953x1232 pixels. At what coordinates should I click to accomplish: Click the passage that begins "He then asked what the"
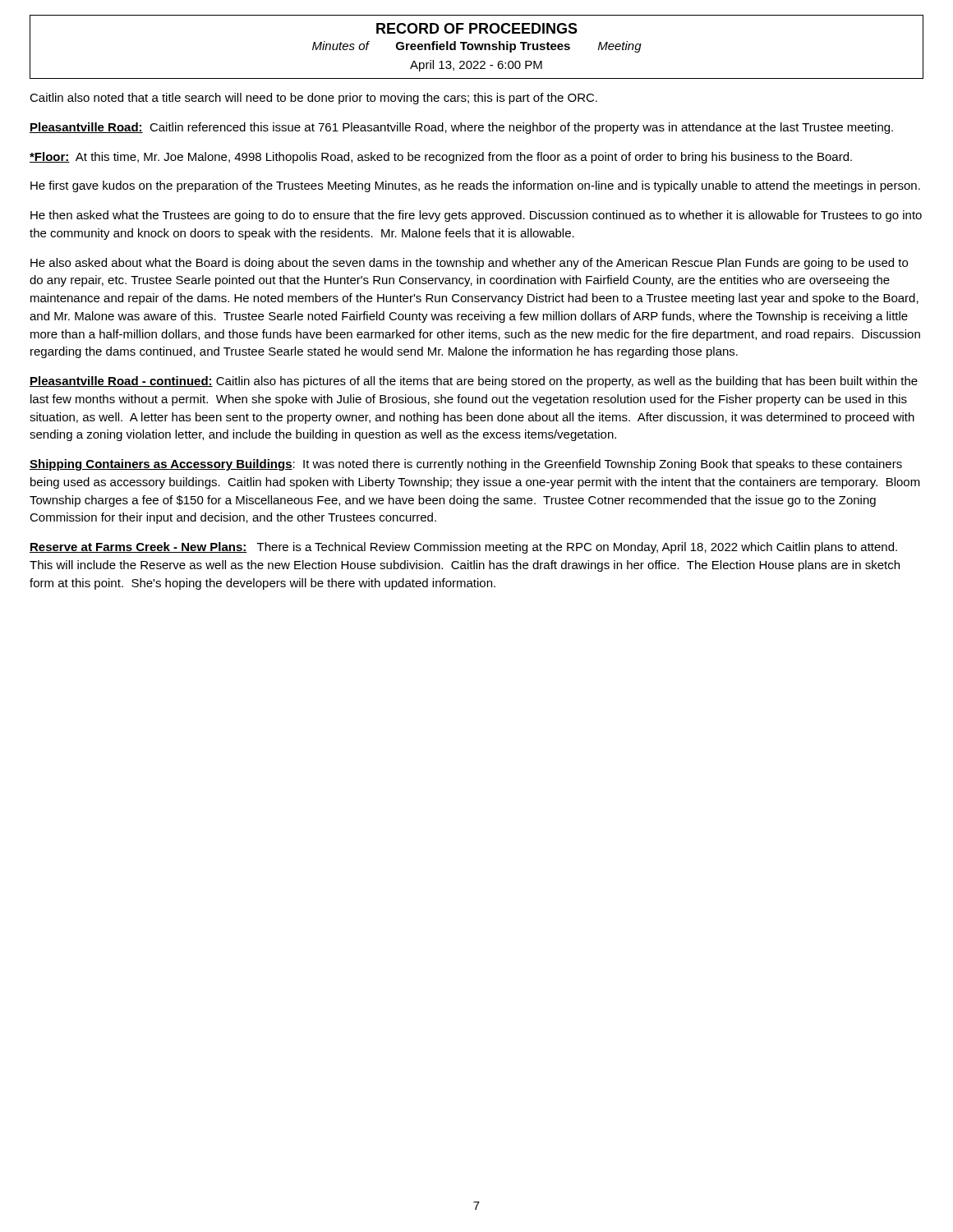(476, 224)
